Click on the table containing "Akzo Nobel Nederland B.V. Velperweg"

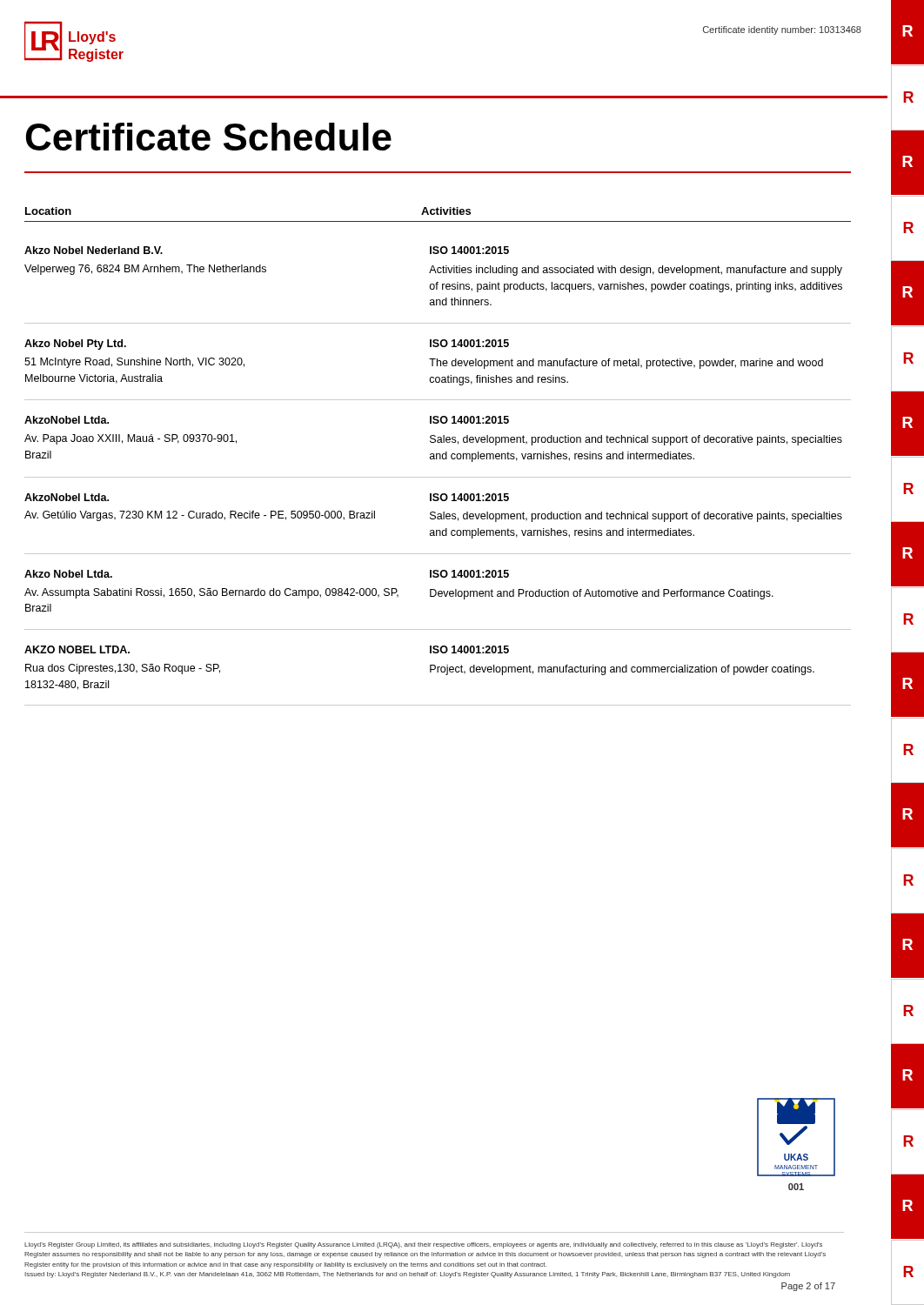(x=438, y=468)
